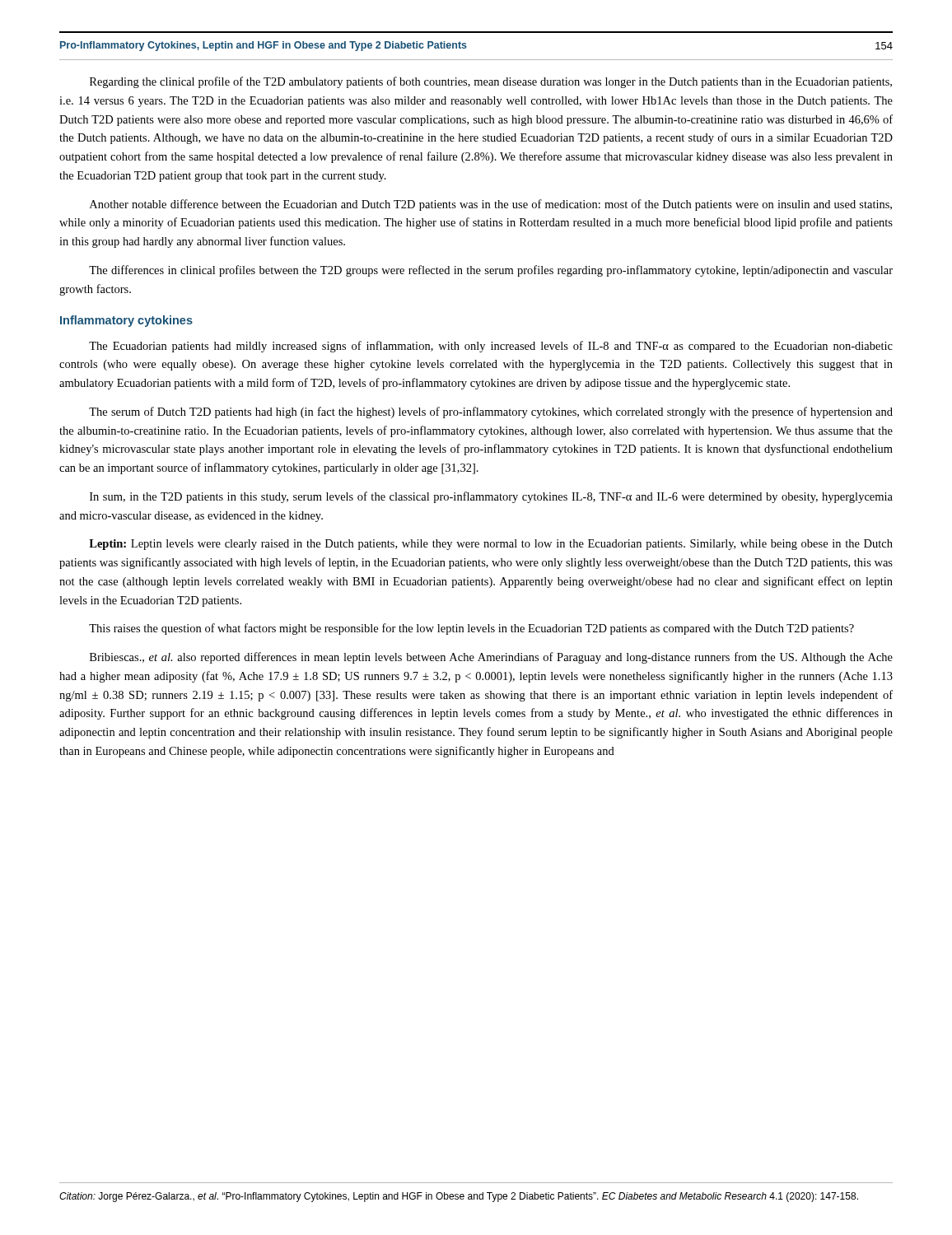The width and height of the screenshot is (952, 1235).
Task: Find the text block that reads "This raises the question of what factors"
Action: click(x=472, y=629)
